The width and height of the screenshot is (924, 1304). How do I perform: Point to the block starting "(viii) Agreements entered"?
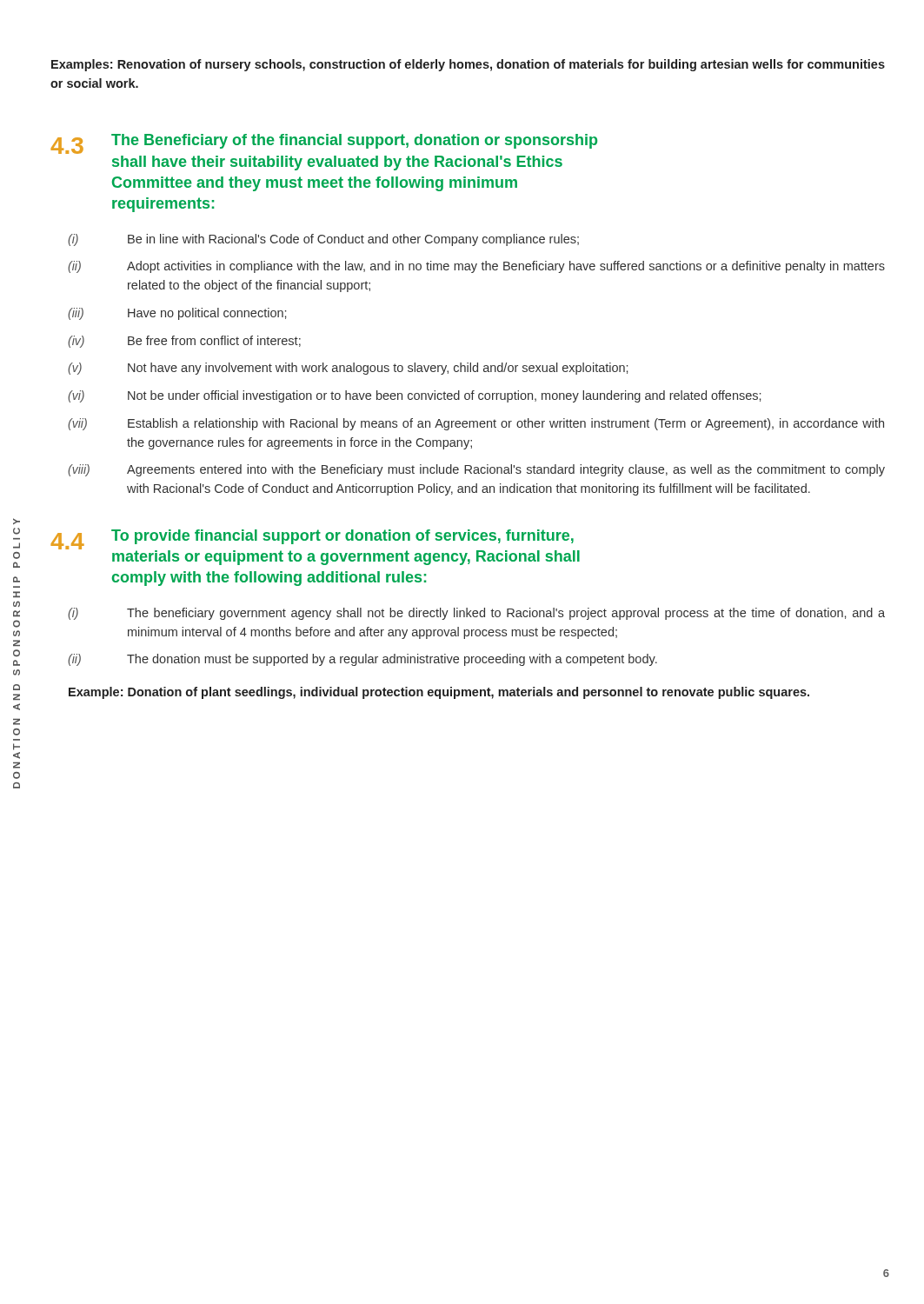(476, 480)
